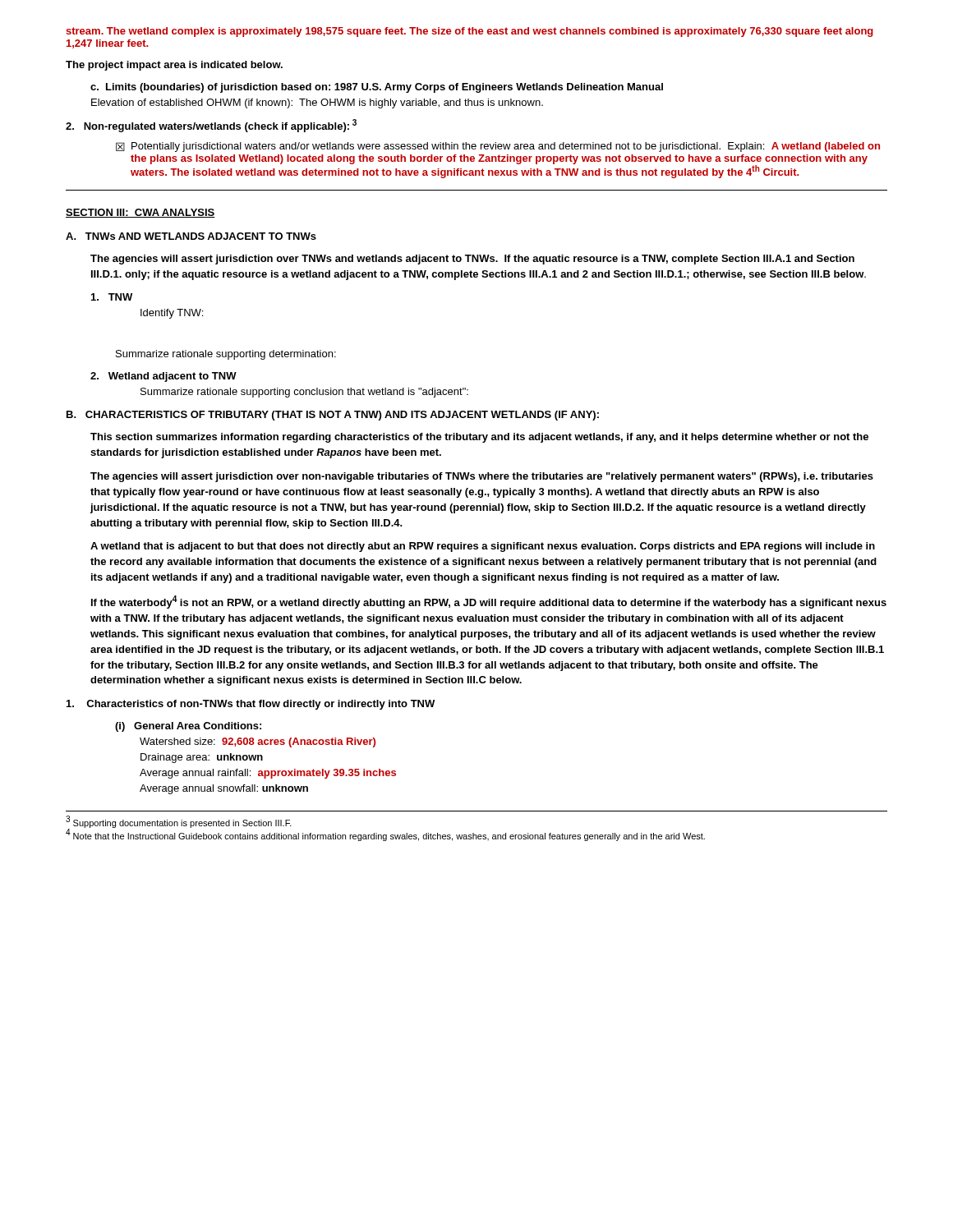Navigate to the passage starting "B. CHARACTERISTICS OF TRIBUTARY (THAT IS NOT A"
Viewport: 953px width, 1232px height.
476,415
